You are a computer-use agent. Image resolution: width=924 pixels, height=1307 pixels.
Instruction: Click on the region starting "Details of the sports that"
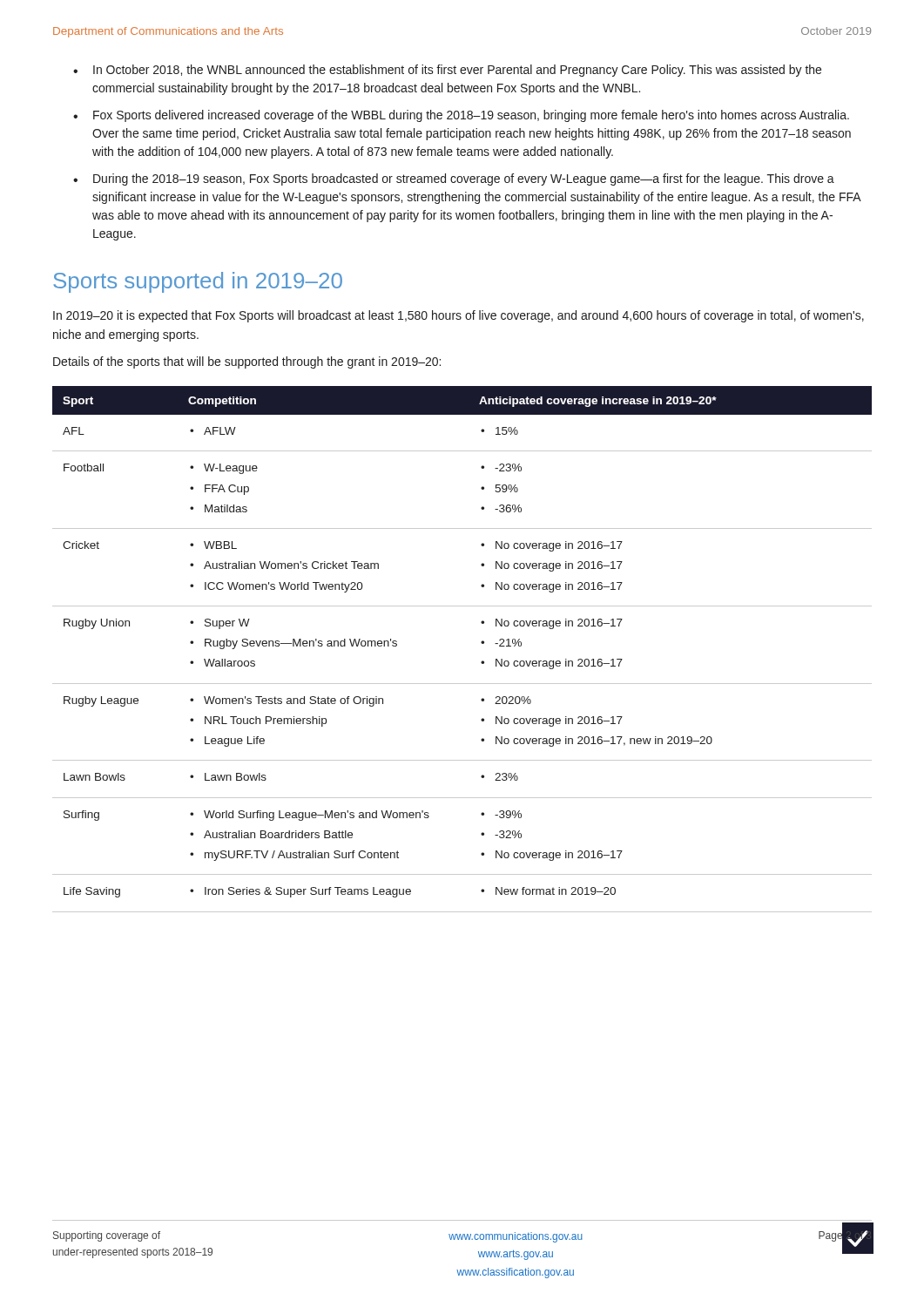tap(247, 362)
